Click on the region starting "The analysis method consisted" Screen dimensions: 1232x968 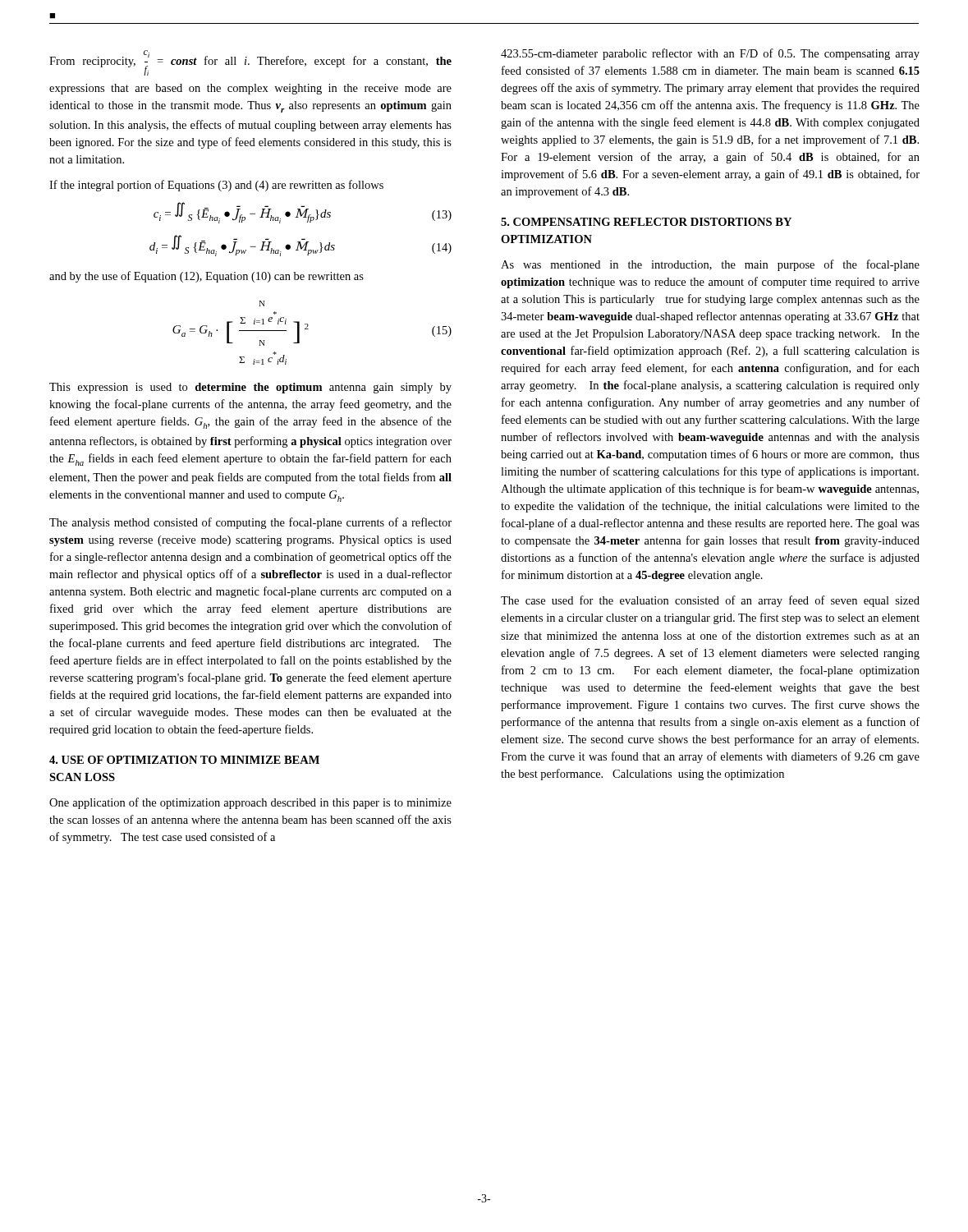tap(250, 626)
